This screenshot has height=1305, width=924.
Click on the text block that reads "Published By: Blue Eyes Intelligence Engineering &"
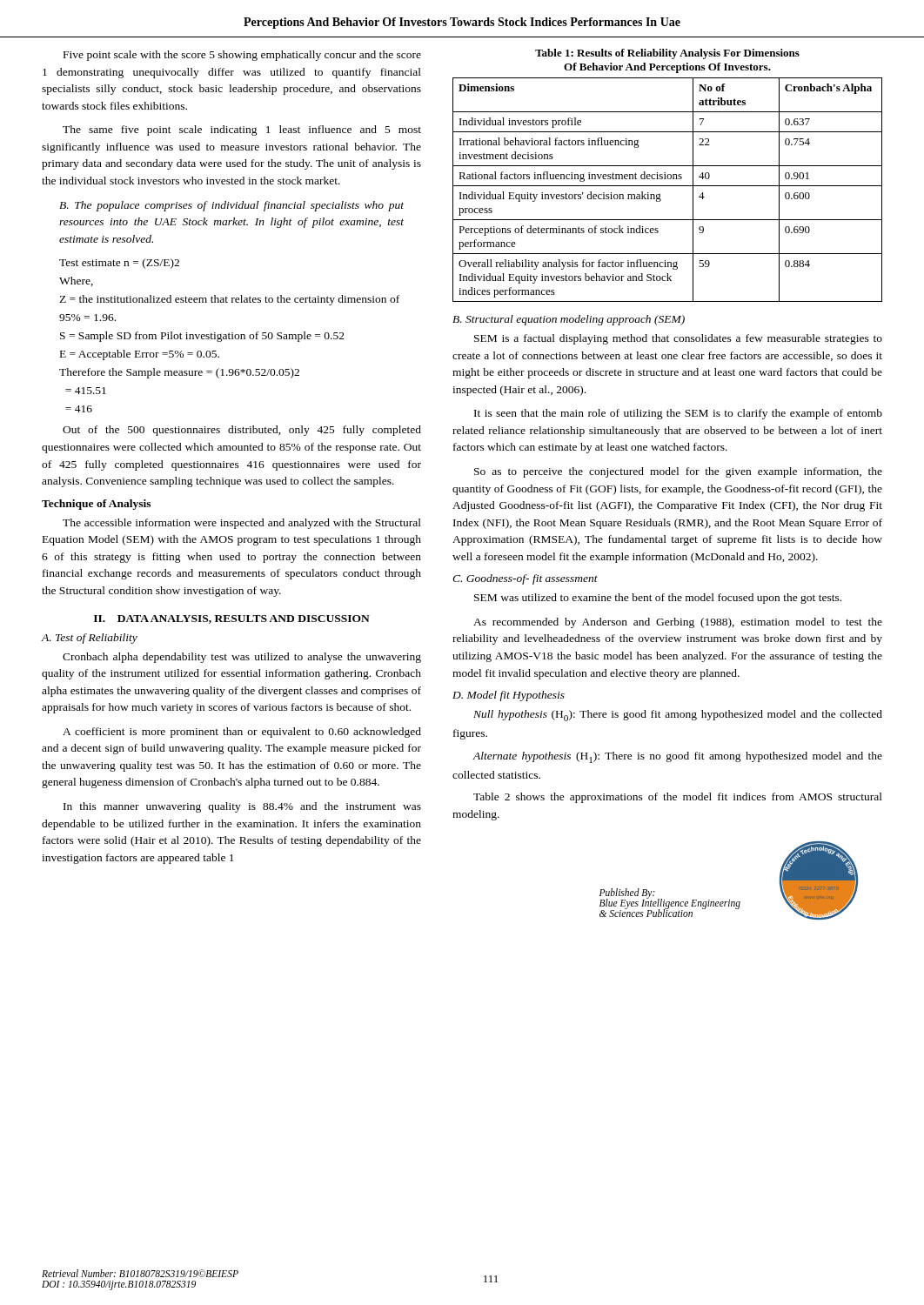click(670, 903)
